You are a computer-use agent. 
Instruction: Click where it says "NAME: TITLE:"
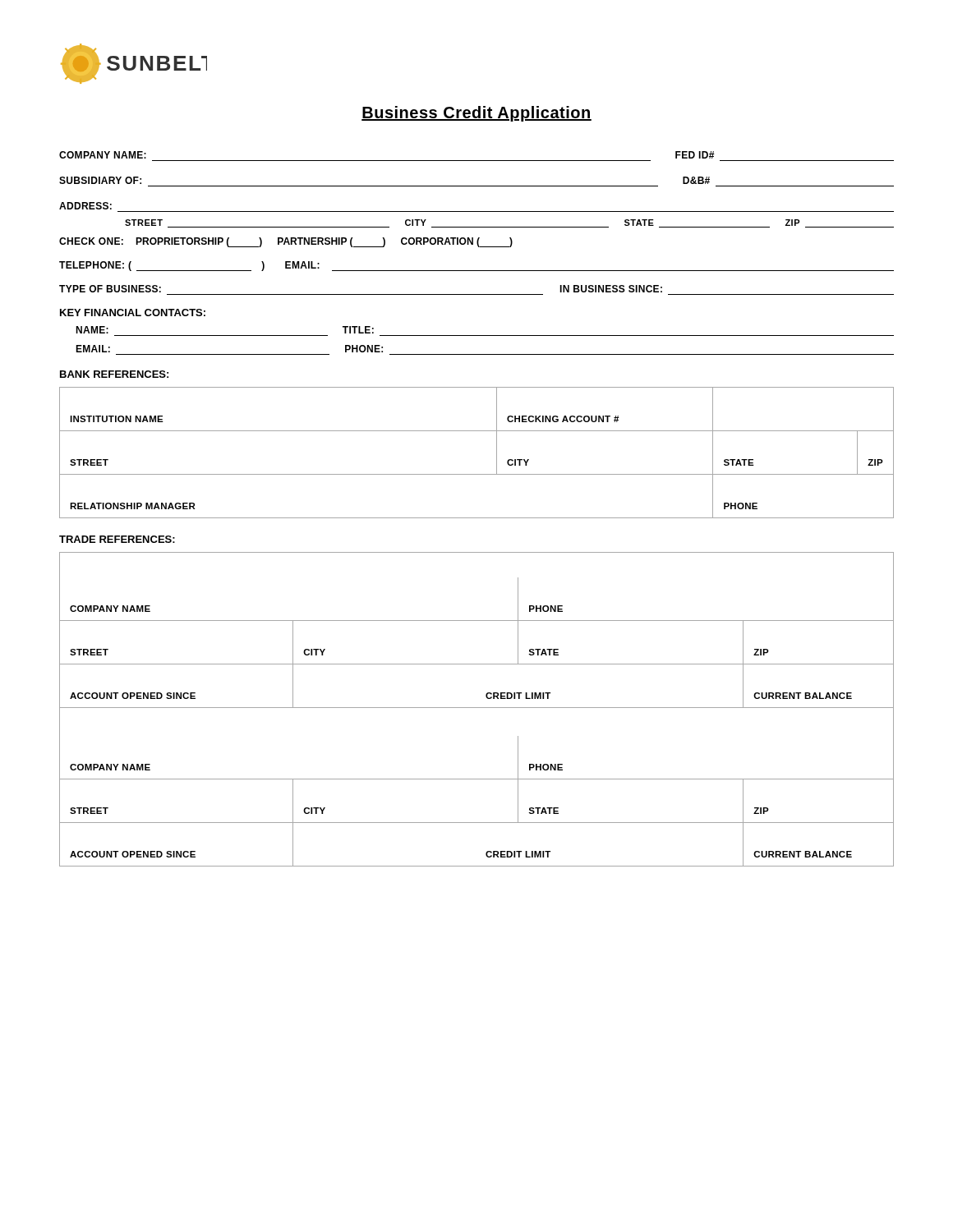tap(485, 329)
